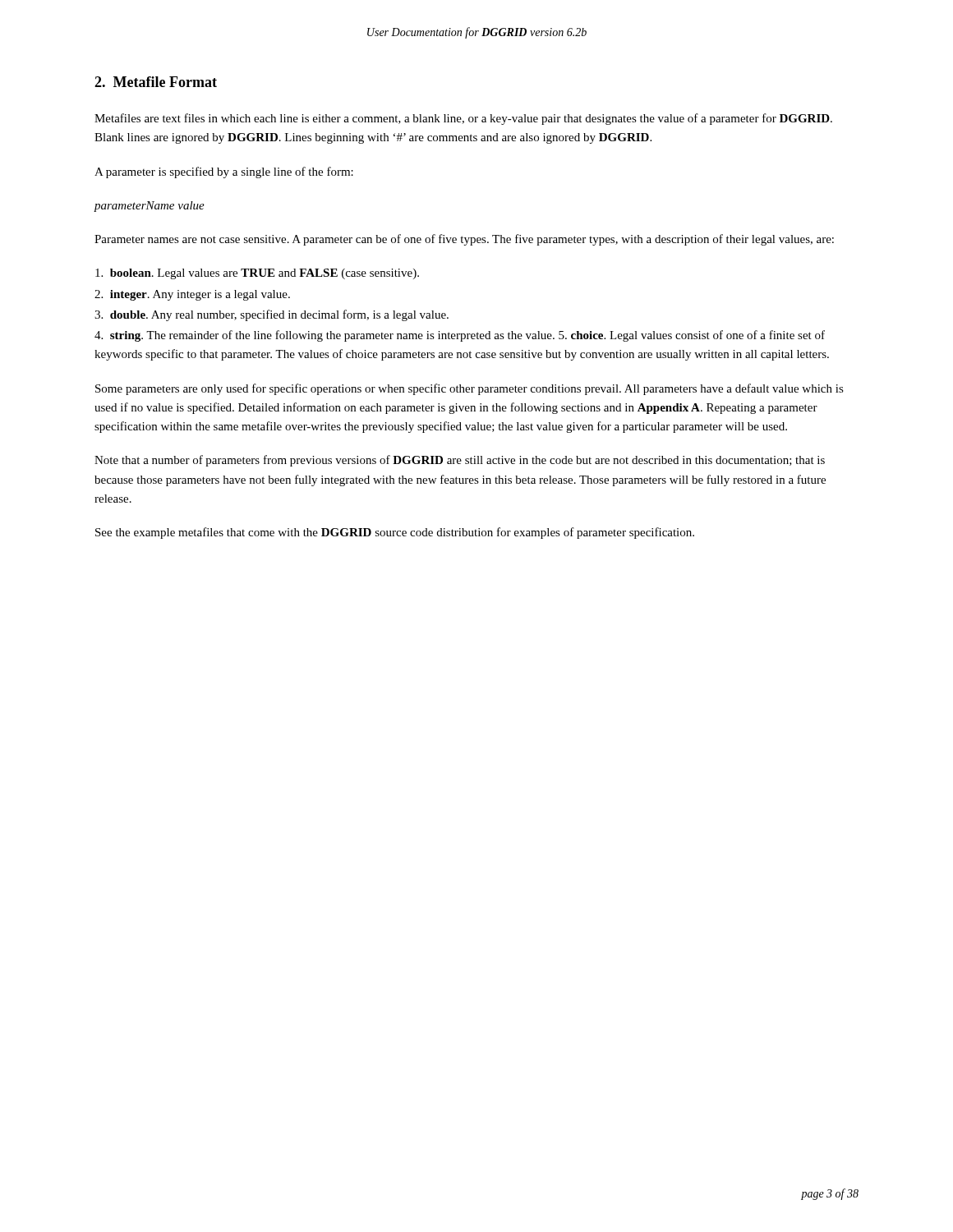Select the text block starting "parameterName value"

click(x=149, y=205)
